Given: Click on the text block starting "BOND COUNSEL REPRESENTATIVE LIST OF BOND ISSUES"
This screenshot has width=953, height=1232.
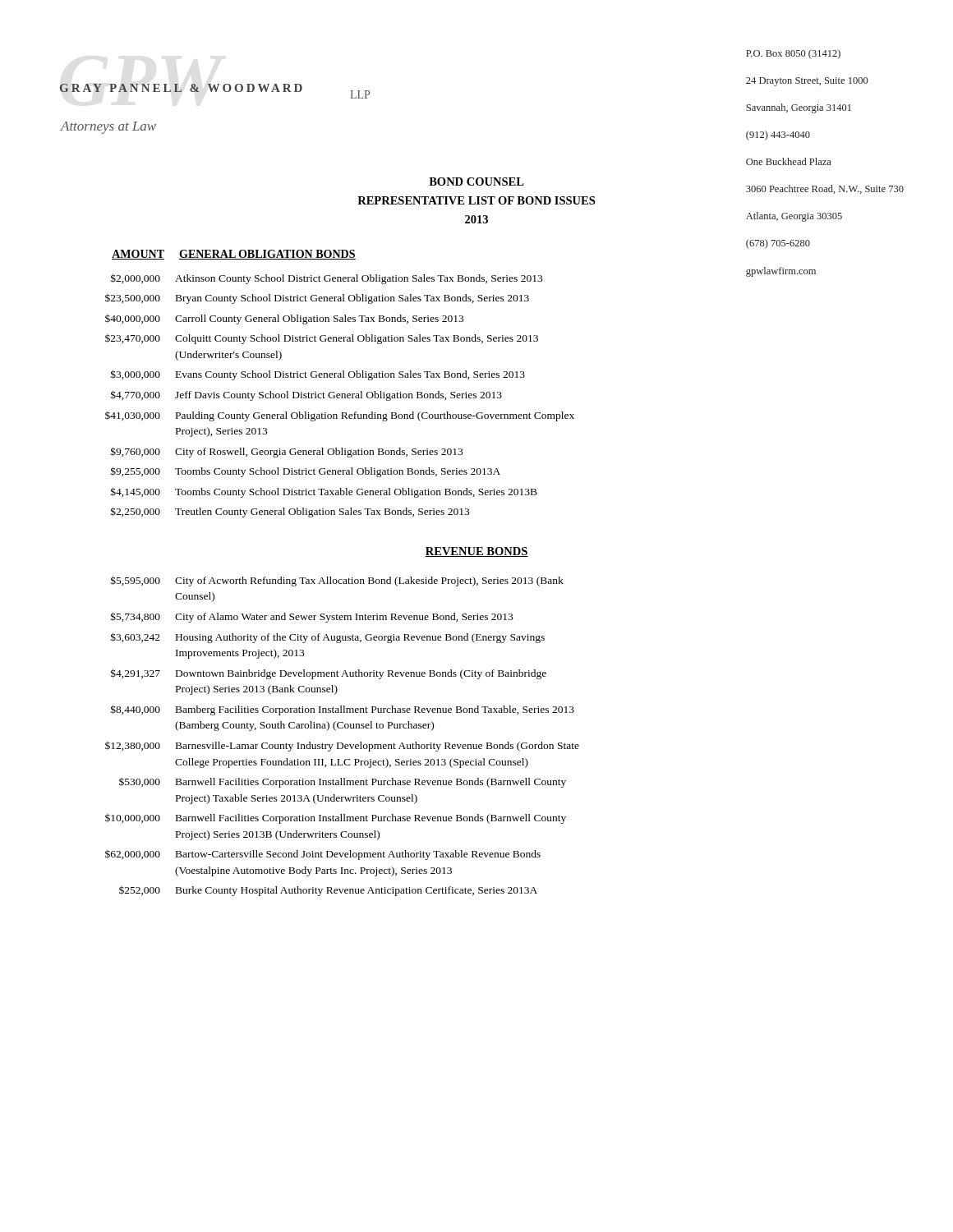Looking at the screenshot, I should coord(476,201).
